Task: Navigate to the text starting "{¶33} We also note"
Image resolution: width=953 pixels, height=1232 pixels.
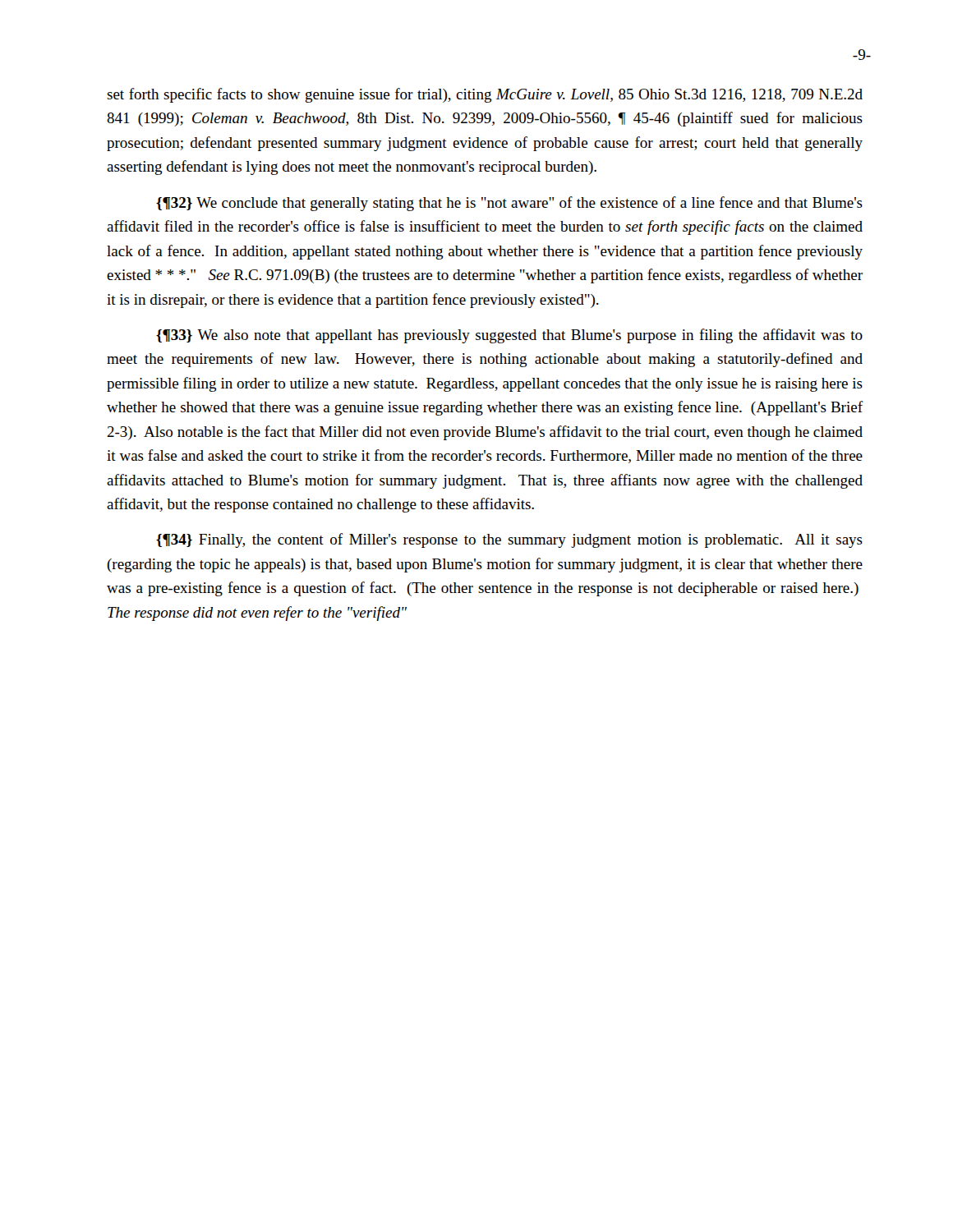Action: click(x=485, y=419)
